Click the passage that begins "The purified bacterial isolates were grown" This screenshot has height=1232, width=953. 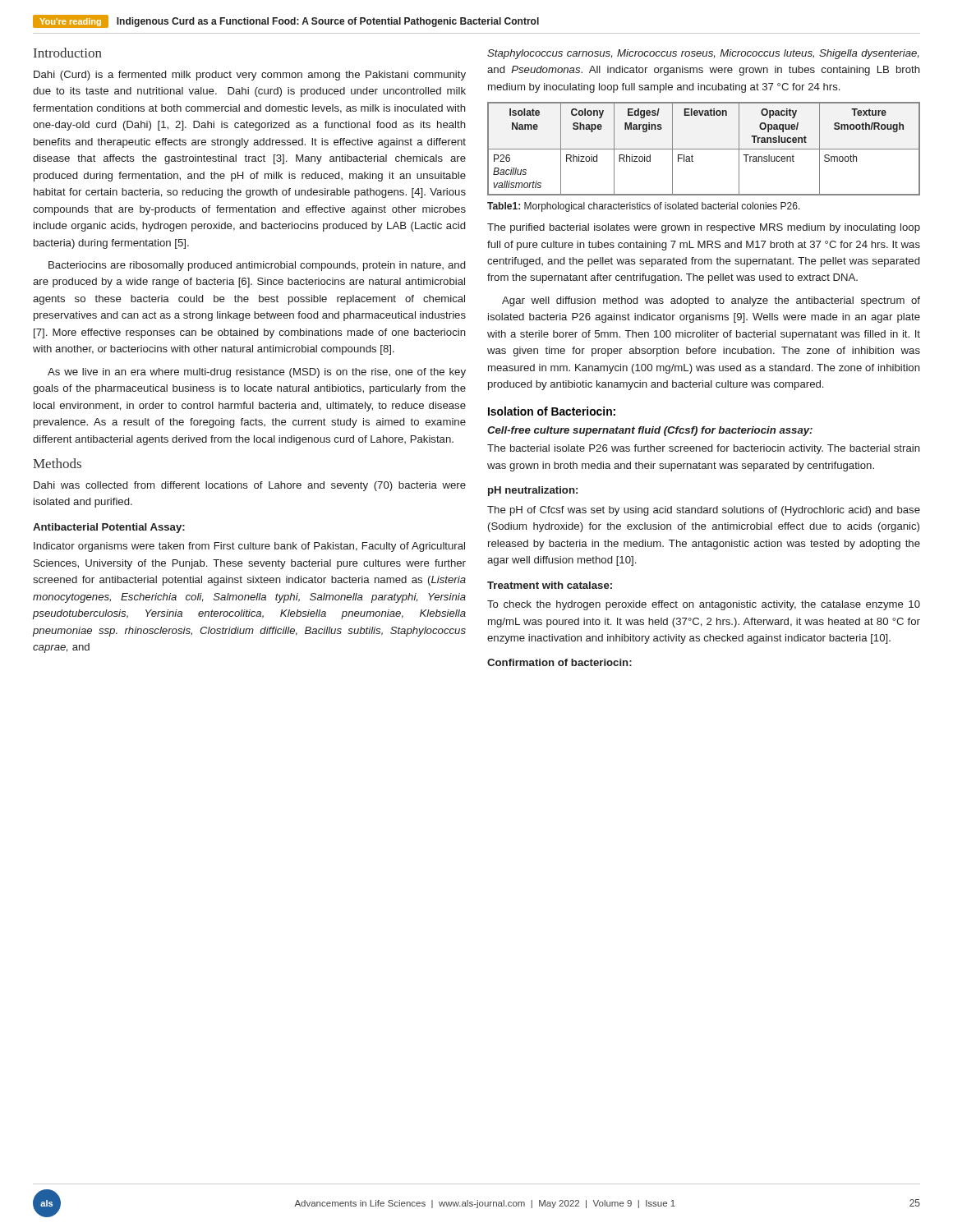(x=704, y=253)
